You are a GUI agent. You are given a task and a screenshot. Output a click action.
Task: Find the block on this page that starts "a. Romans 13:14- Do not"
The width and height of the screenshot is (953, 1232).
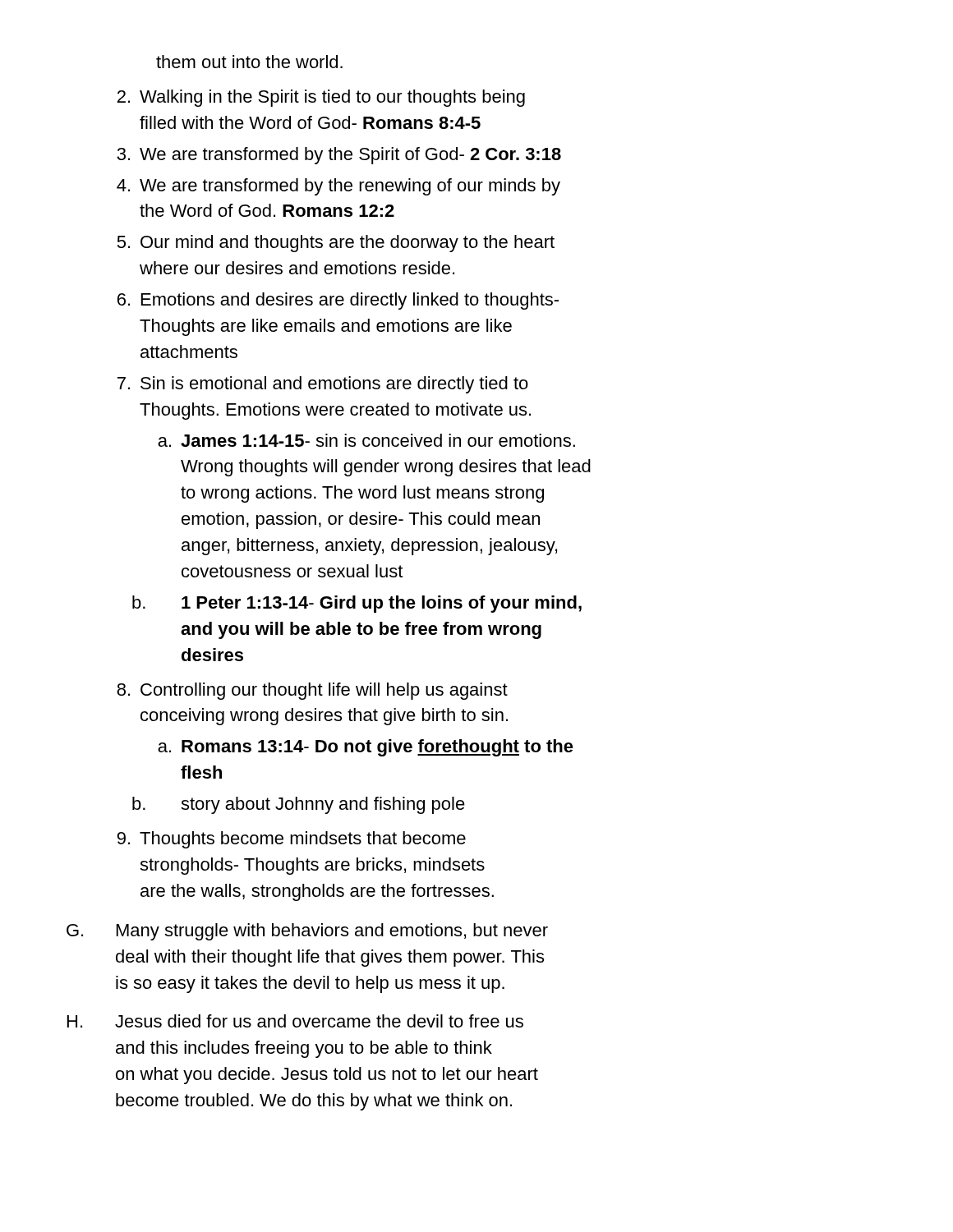[352, 760]
